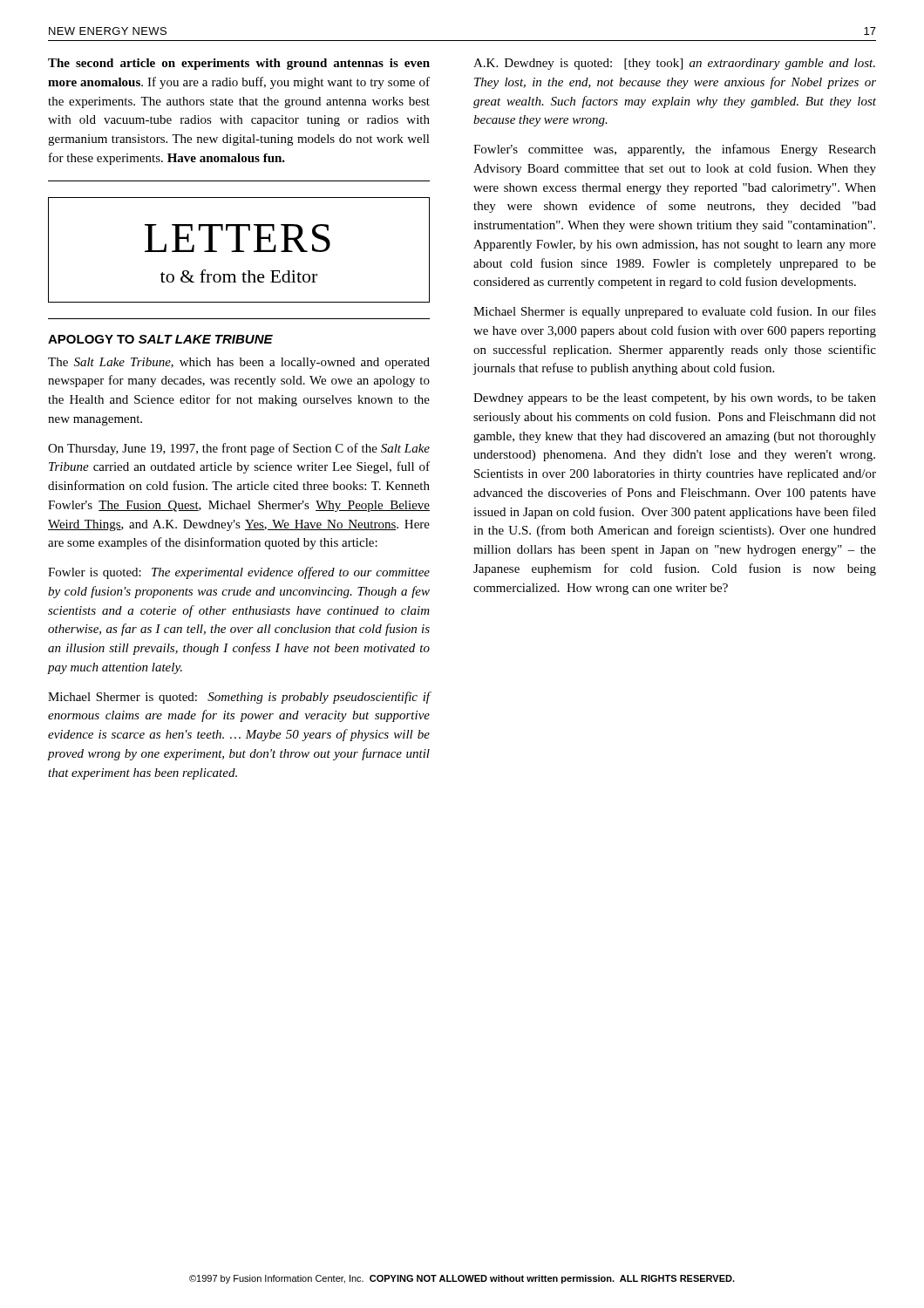This screenshot has width=924, height=1308.
Task: Select the section header with the text "APOLOGY TO SALT LAKE TRIBUNE"
Action: (x=160, y=338)
